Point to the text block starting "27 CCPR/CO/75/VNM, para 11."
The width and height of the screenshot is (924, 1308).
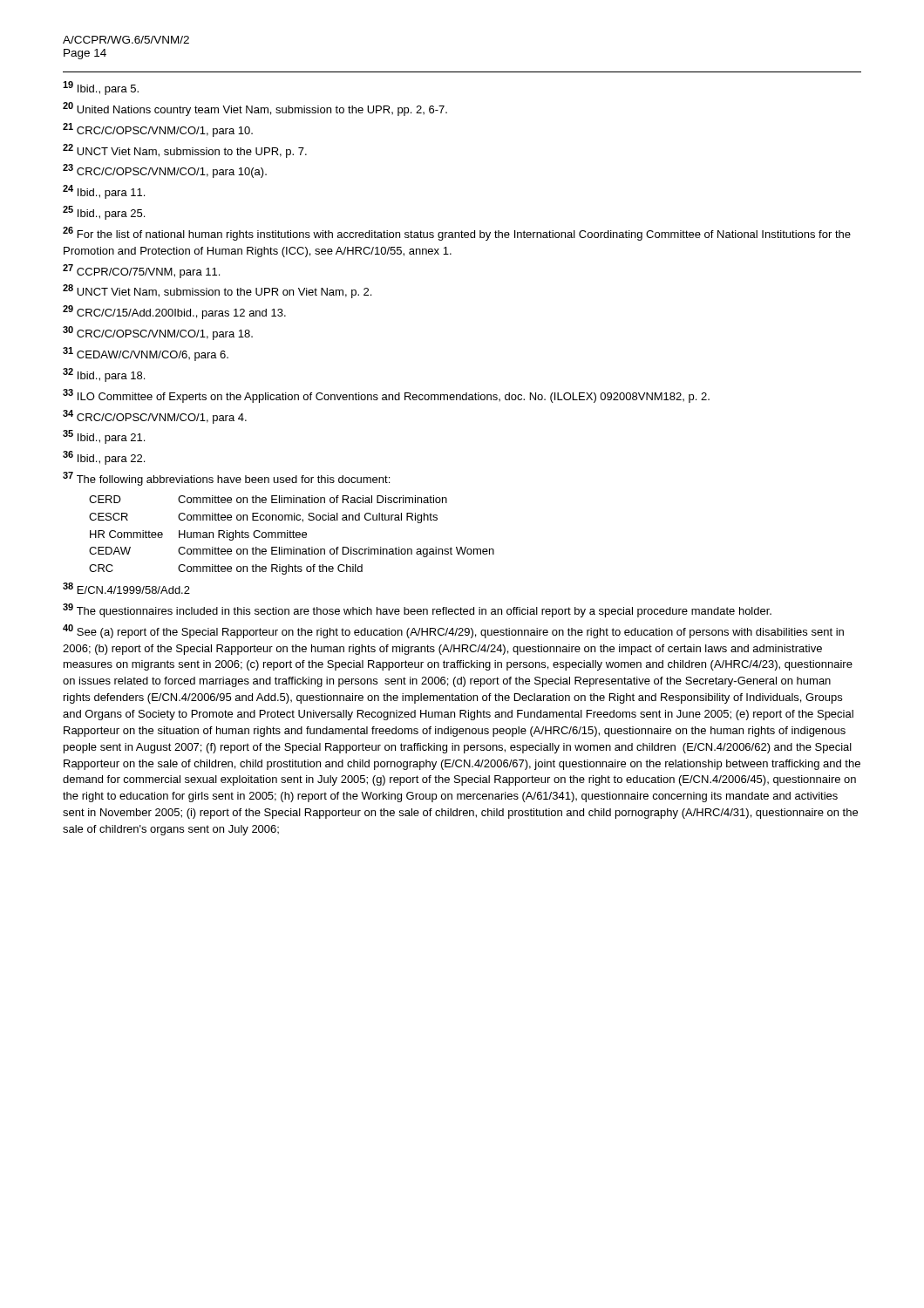coord(142,271)
